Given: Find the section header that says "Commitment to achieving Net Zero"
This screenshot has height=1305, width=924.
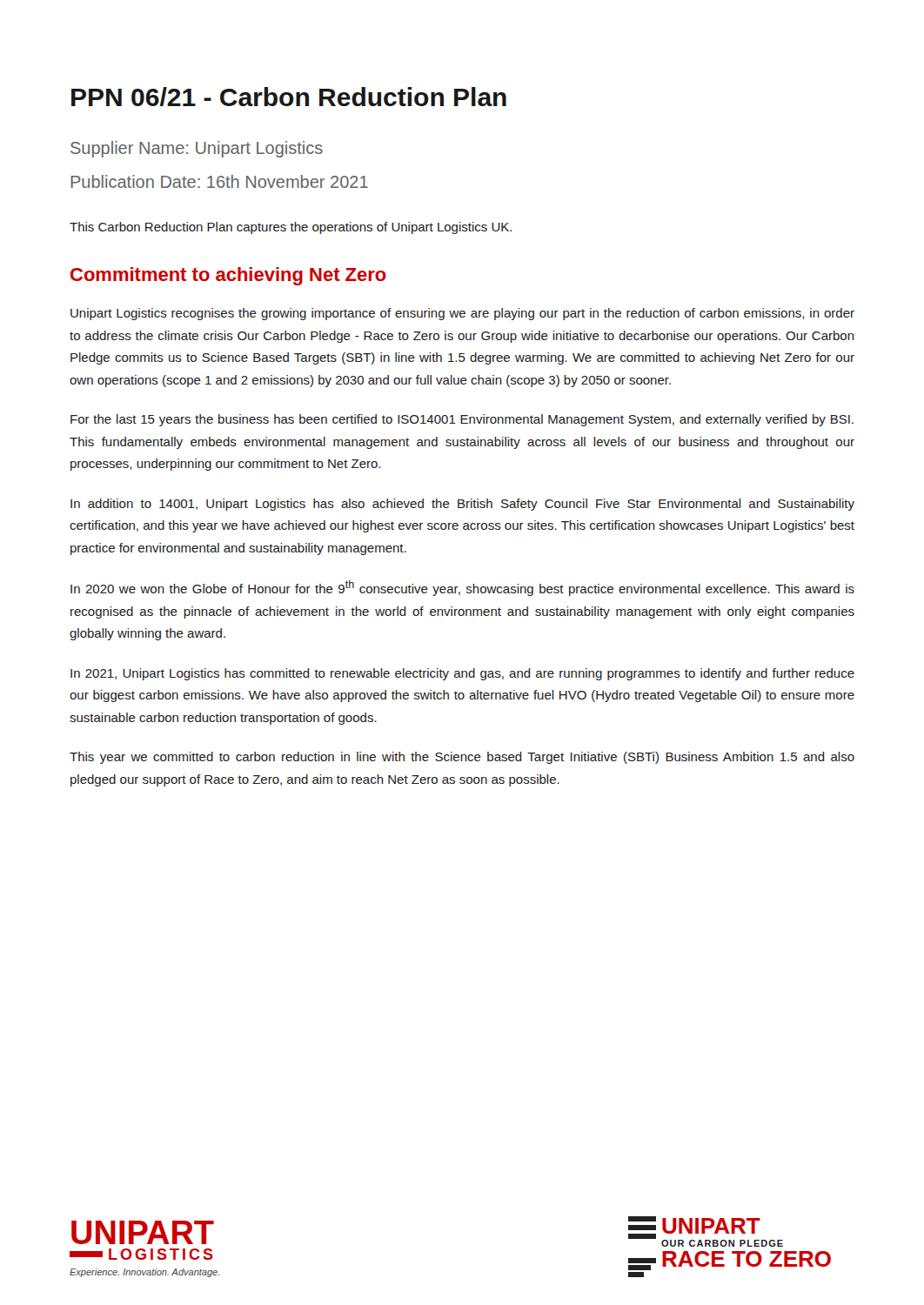Looking at the screenshot, I should [x=228, y=275].
